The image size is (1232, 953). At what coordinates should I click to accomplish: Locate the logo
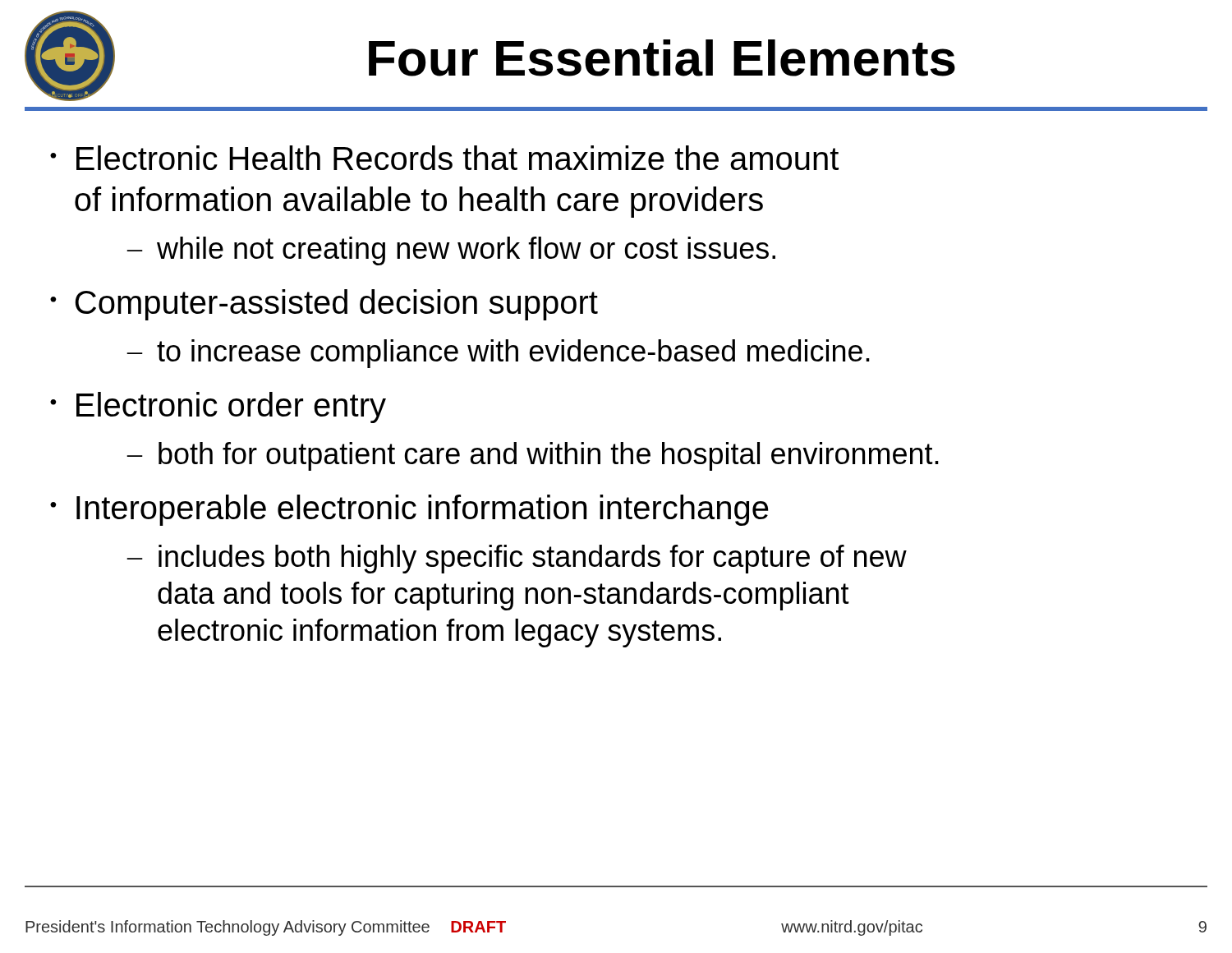[x=74, y=58]
